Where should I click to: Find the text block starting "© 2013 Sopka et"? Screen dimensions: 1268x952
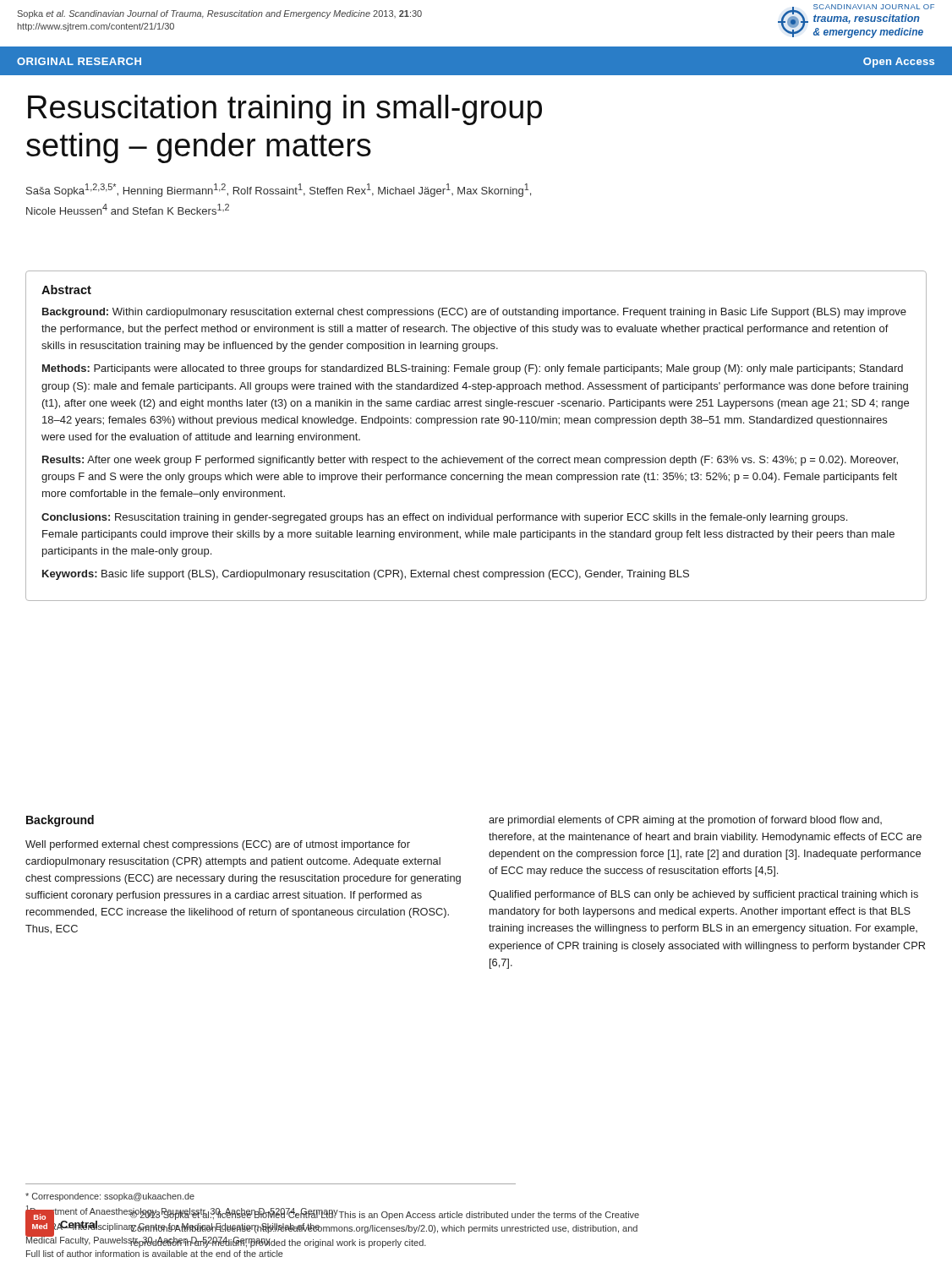pos(385,1228)
